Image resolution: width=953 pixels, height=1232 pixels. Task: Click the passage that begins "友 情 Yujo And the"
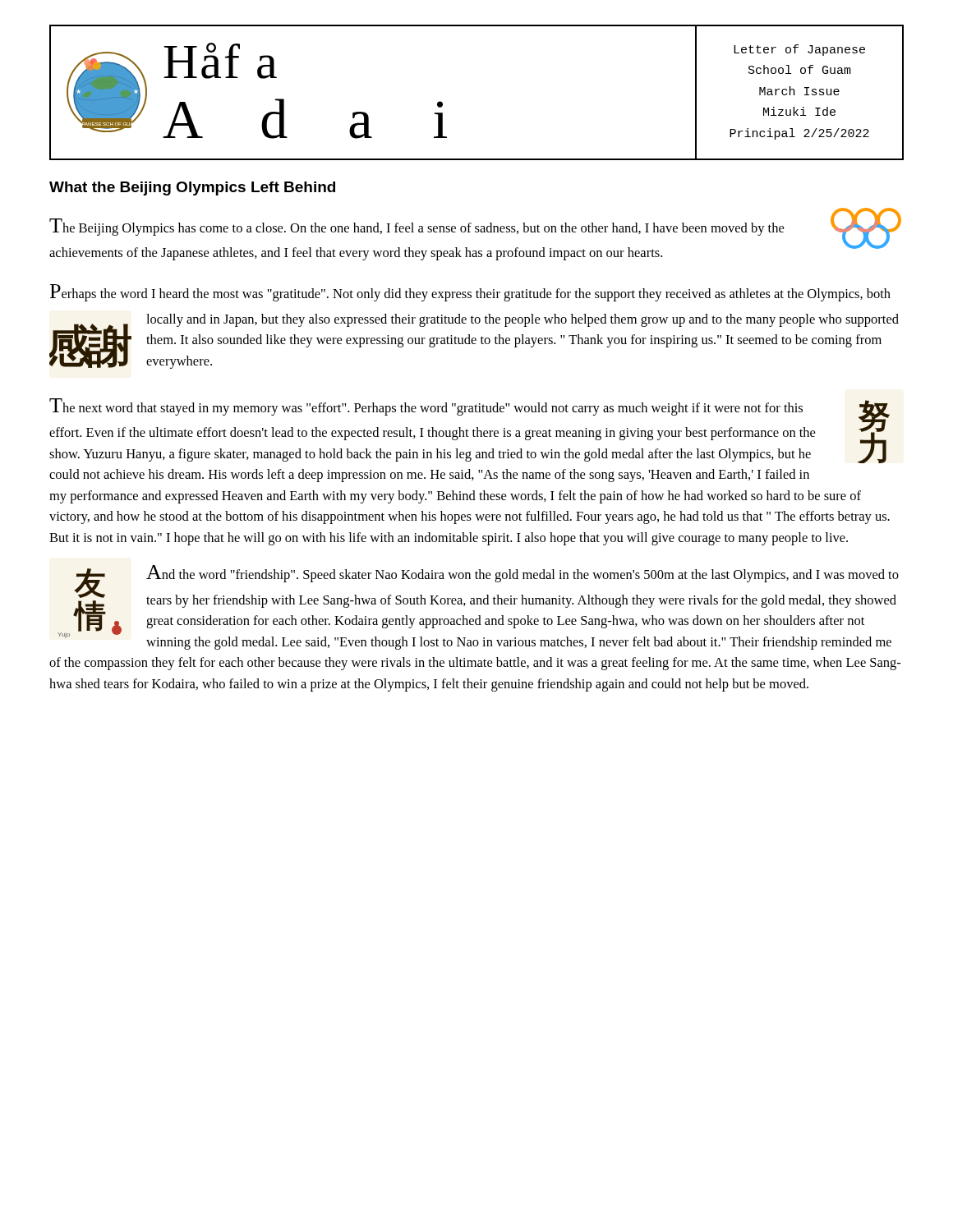[475, 625]
